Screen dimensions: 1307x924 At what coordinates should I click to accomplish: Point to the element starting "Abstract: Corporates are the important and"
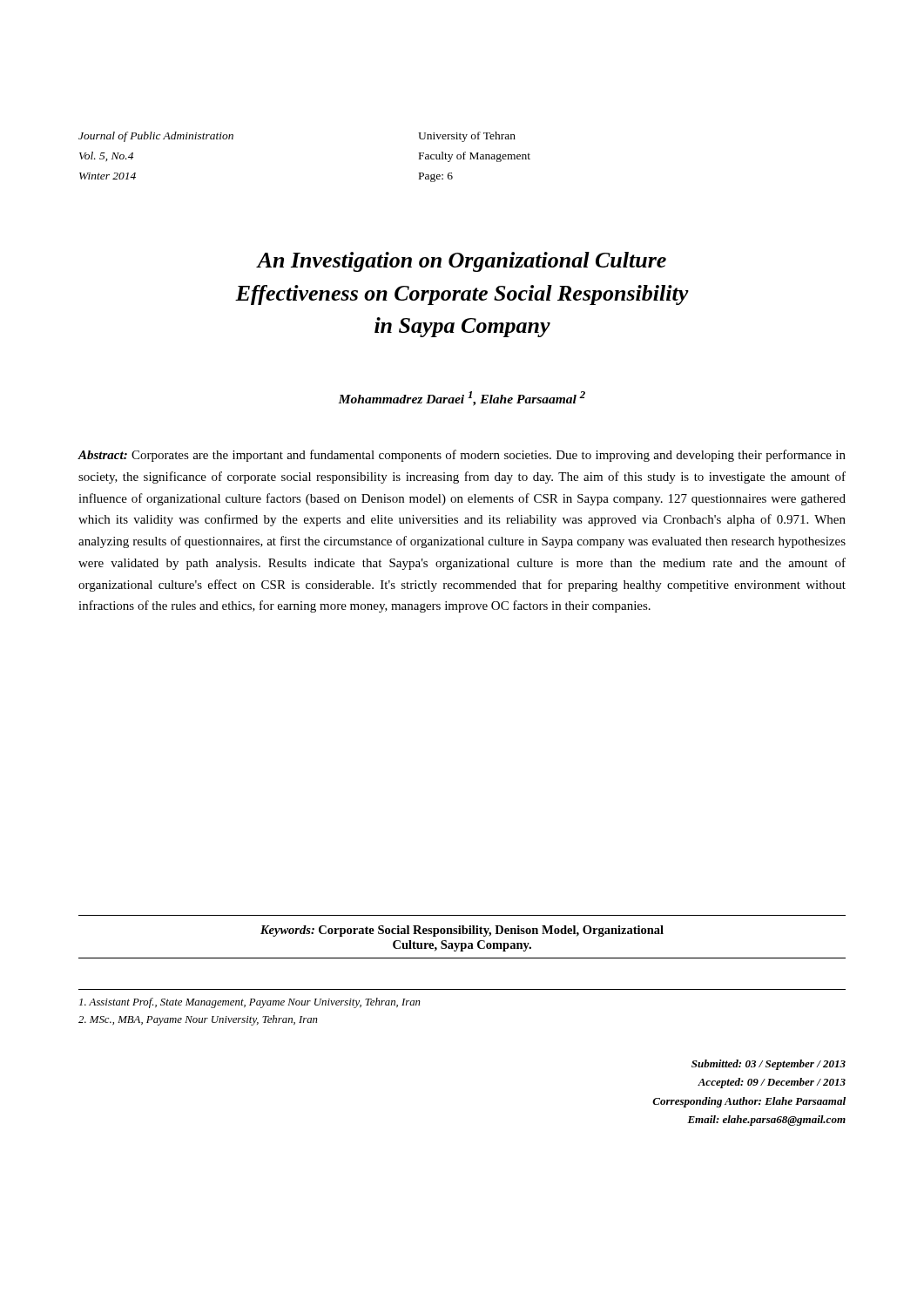(x=462, y=530)
